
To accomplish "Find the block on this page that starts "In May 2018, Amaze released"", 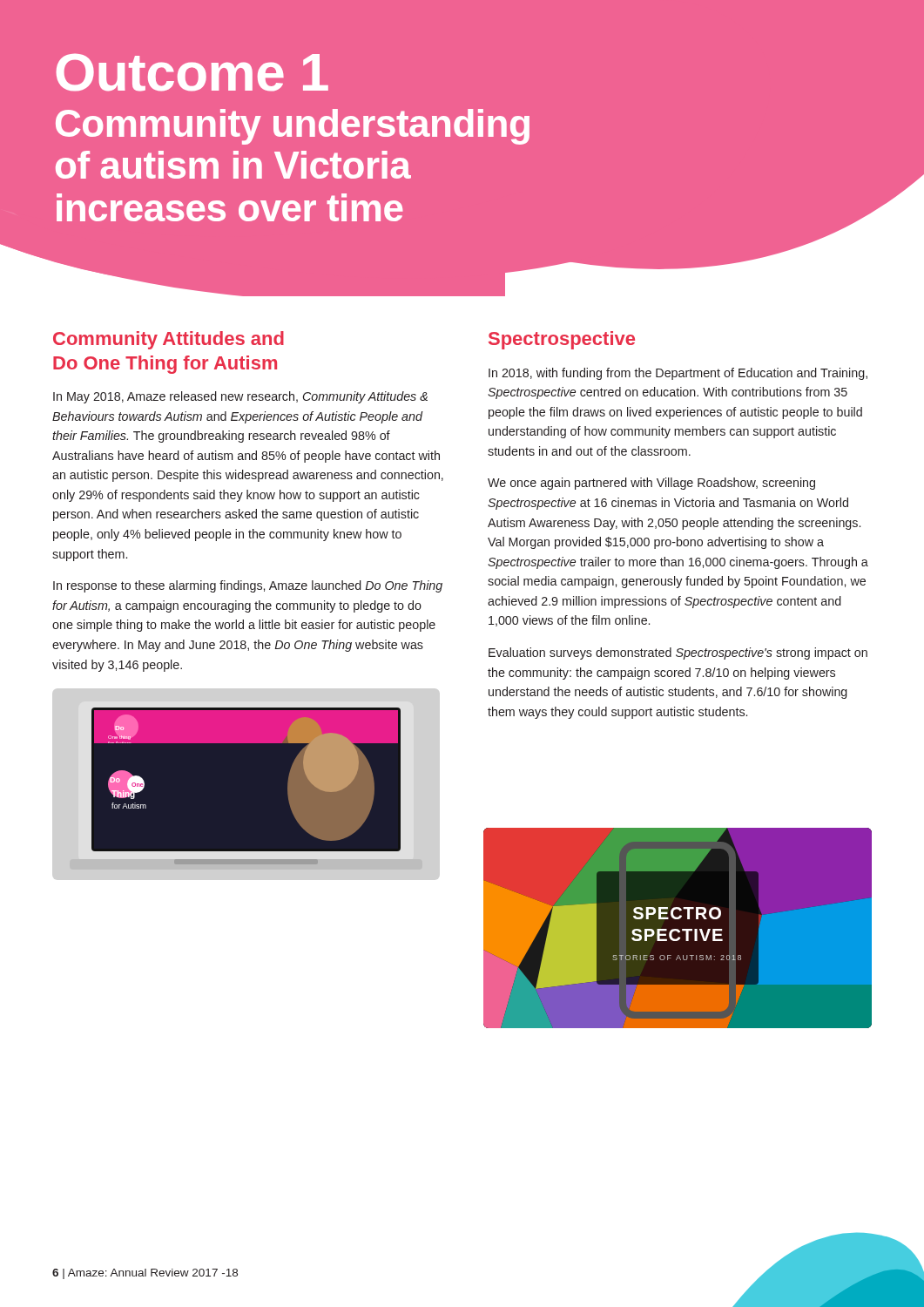I will pyautogui.click(x=248, y=475).
